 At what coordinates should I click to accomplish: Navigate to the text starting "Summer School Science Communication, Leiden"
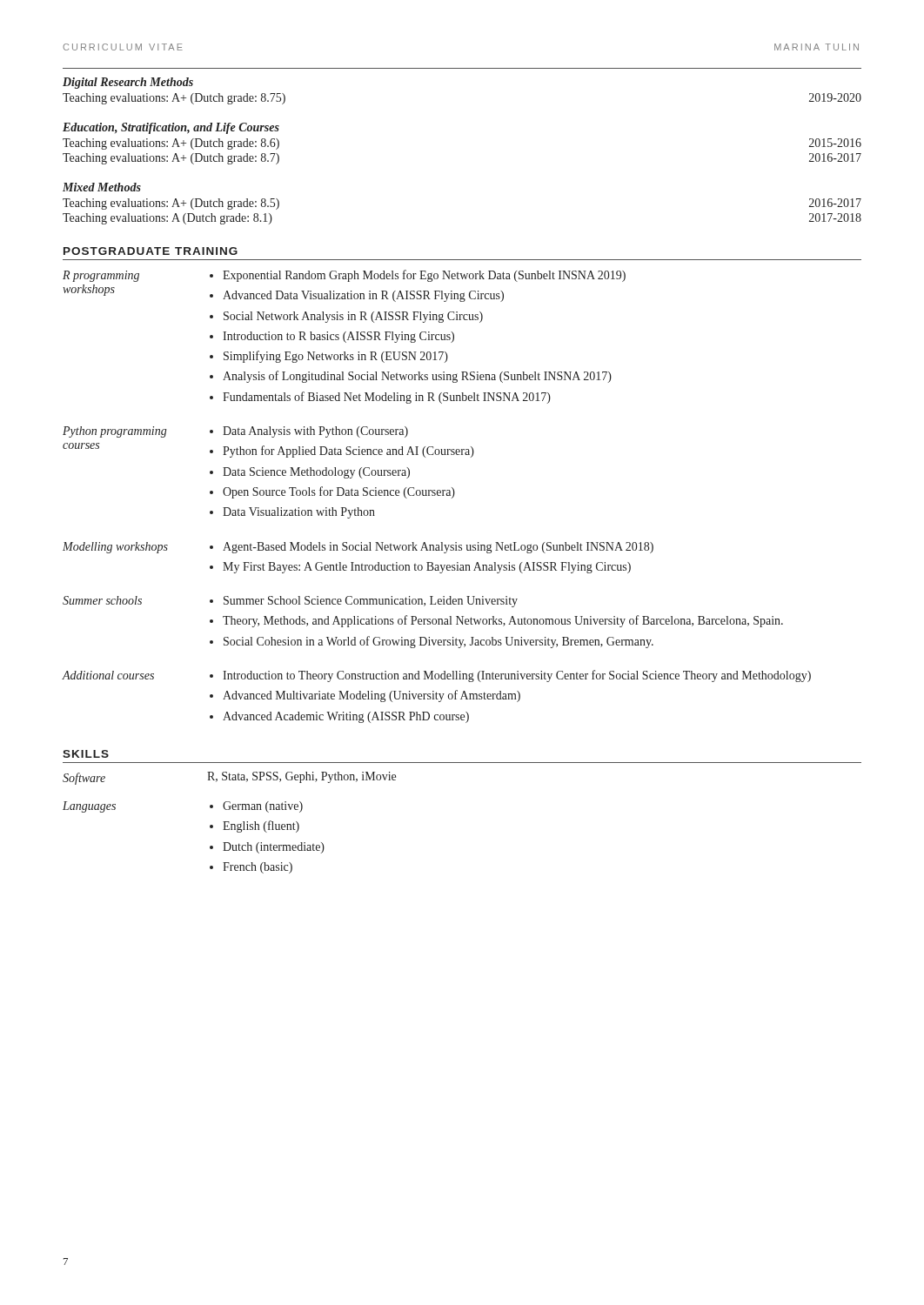tap(534, 622)
